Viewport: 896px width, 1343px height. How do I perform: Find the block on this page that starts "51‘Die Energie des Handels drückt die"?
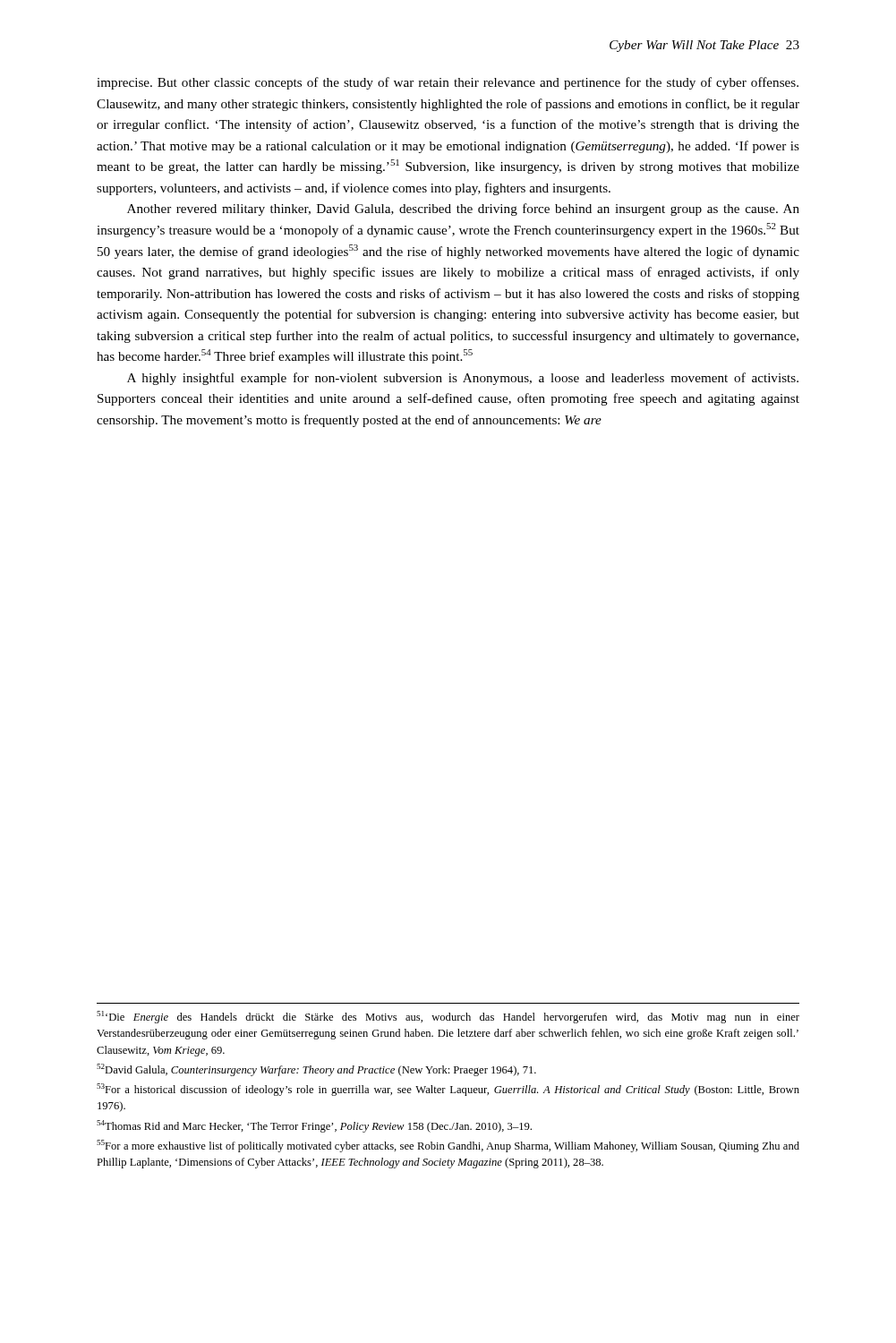pos(448,1034)
